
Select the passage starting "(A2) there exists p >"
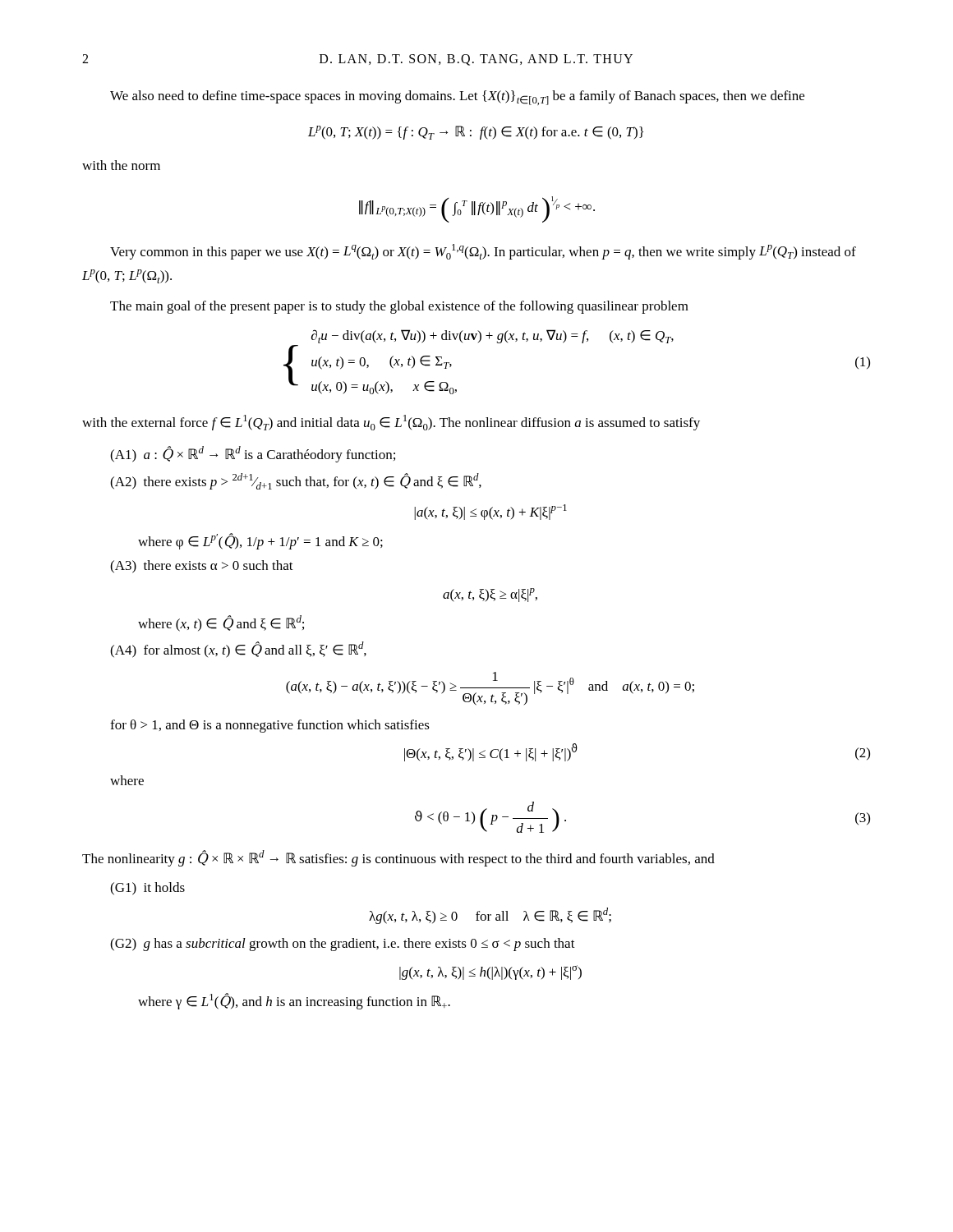point(490,512)
